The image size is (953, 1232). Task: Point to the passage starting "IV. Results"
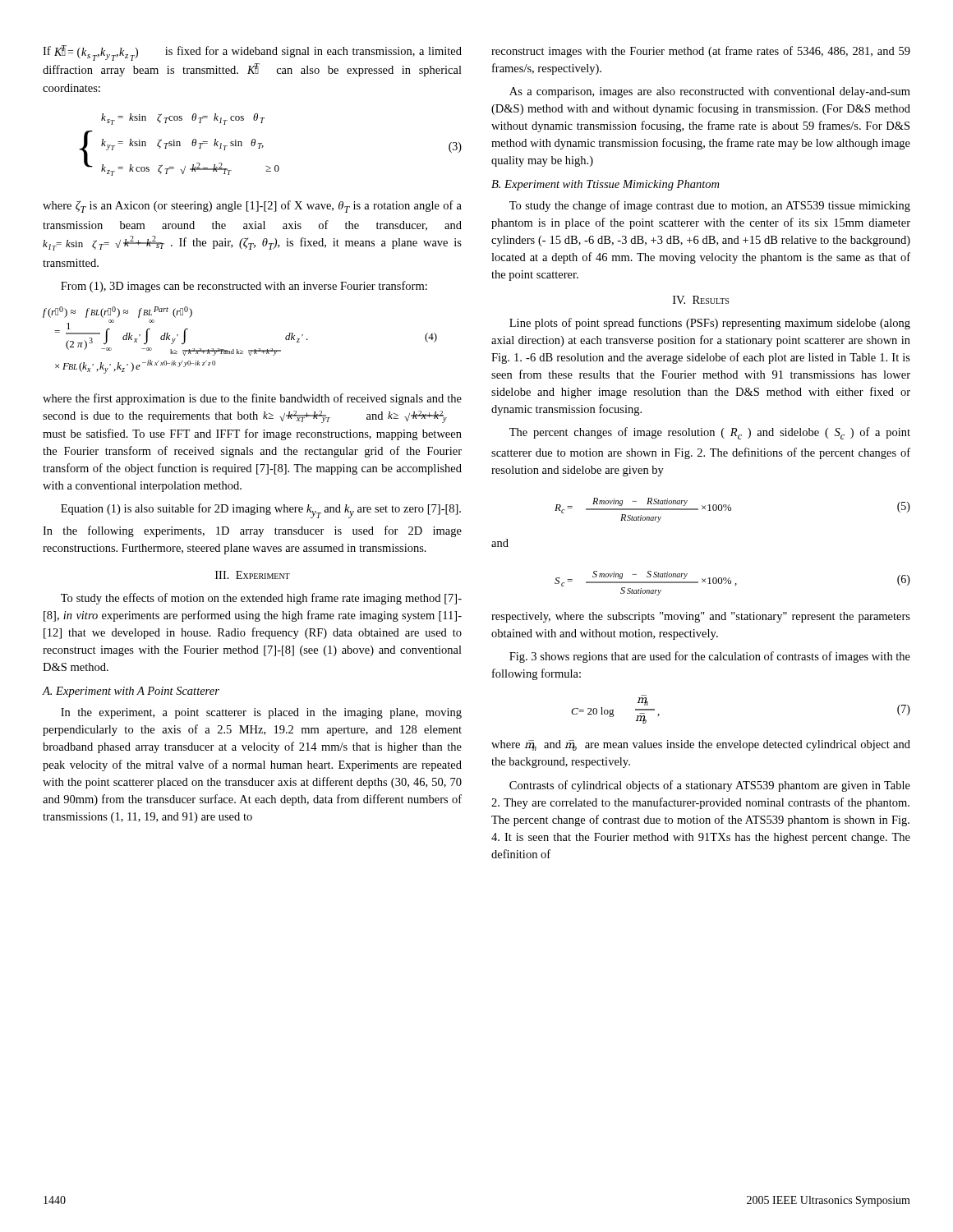click(x=701, y=300)
